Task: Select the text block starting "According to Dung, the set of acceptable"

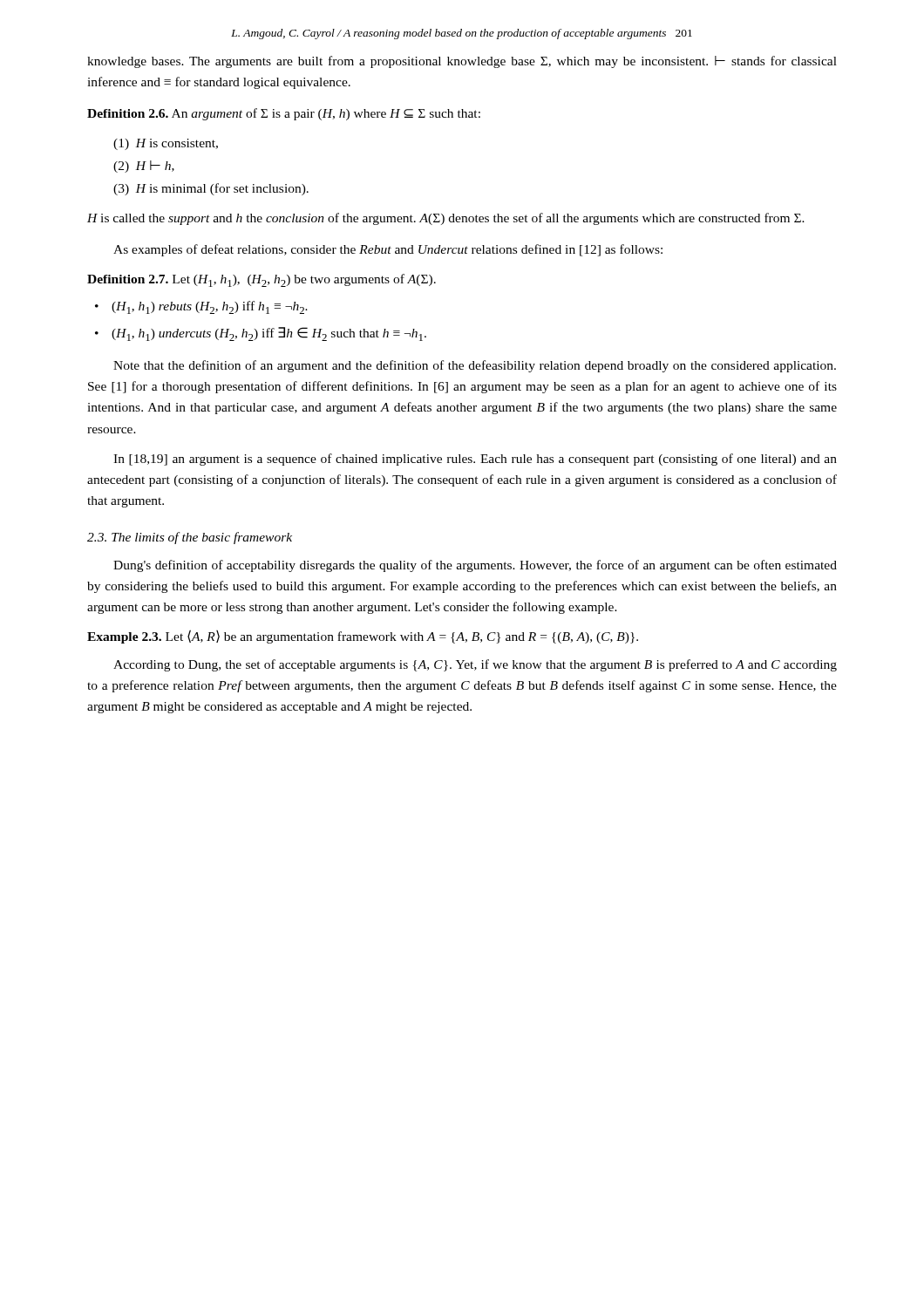Action: coord(462,685)
